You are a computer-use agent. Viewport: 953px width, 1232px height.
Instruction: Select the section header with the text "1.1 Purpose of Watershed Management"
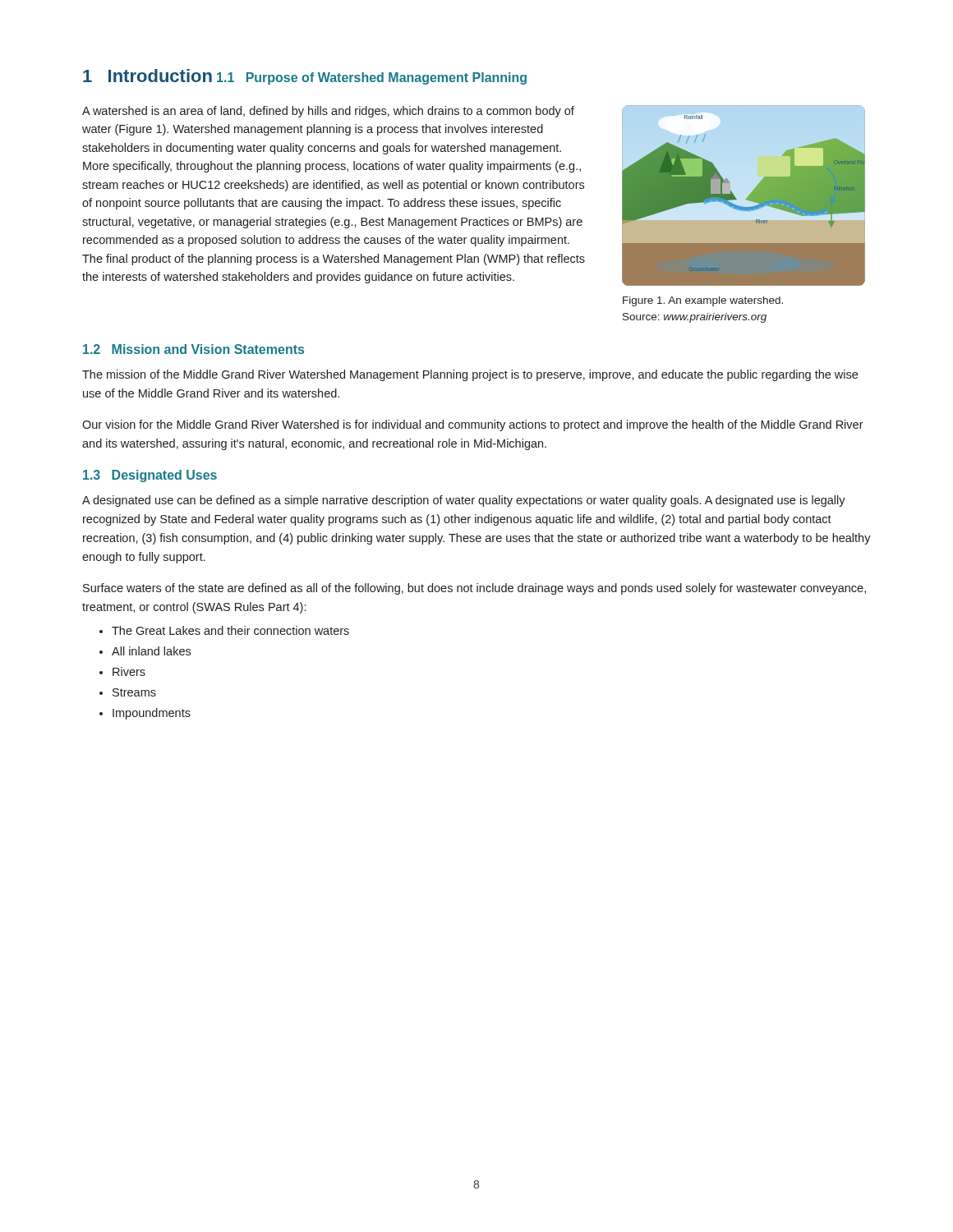point(372,78)
